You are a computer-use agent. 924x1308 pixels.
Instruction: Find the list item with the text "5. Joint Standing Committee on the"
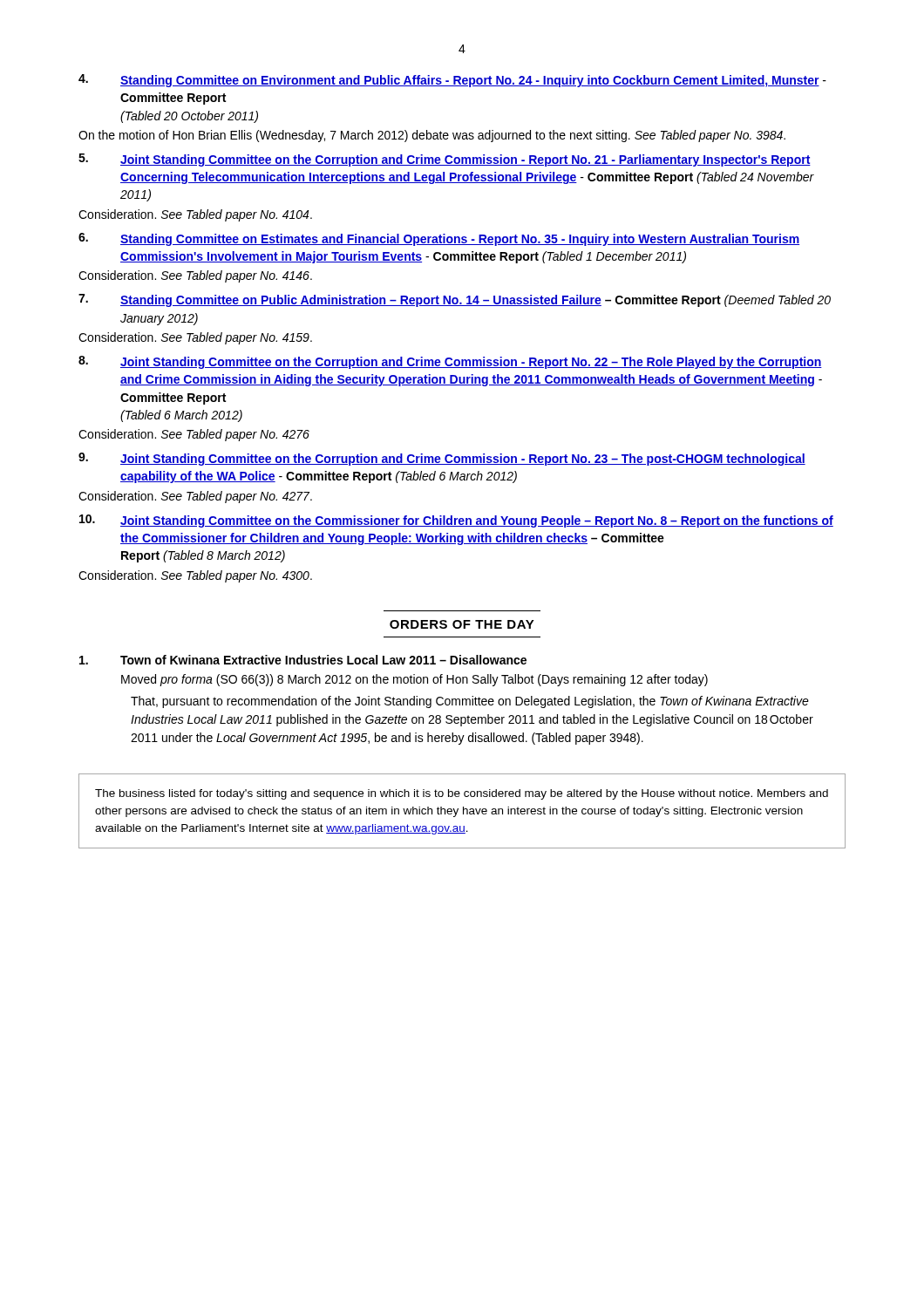pyautogui.click(x=462, y=177)
